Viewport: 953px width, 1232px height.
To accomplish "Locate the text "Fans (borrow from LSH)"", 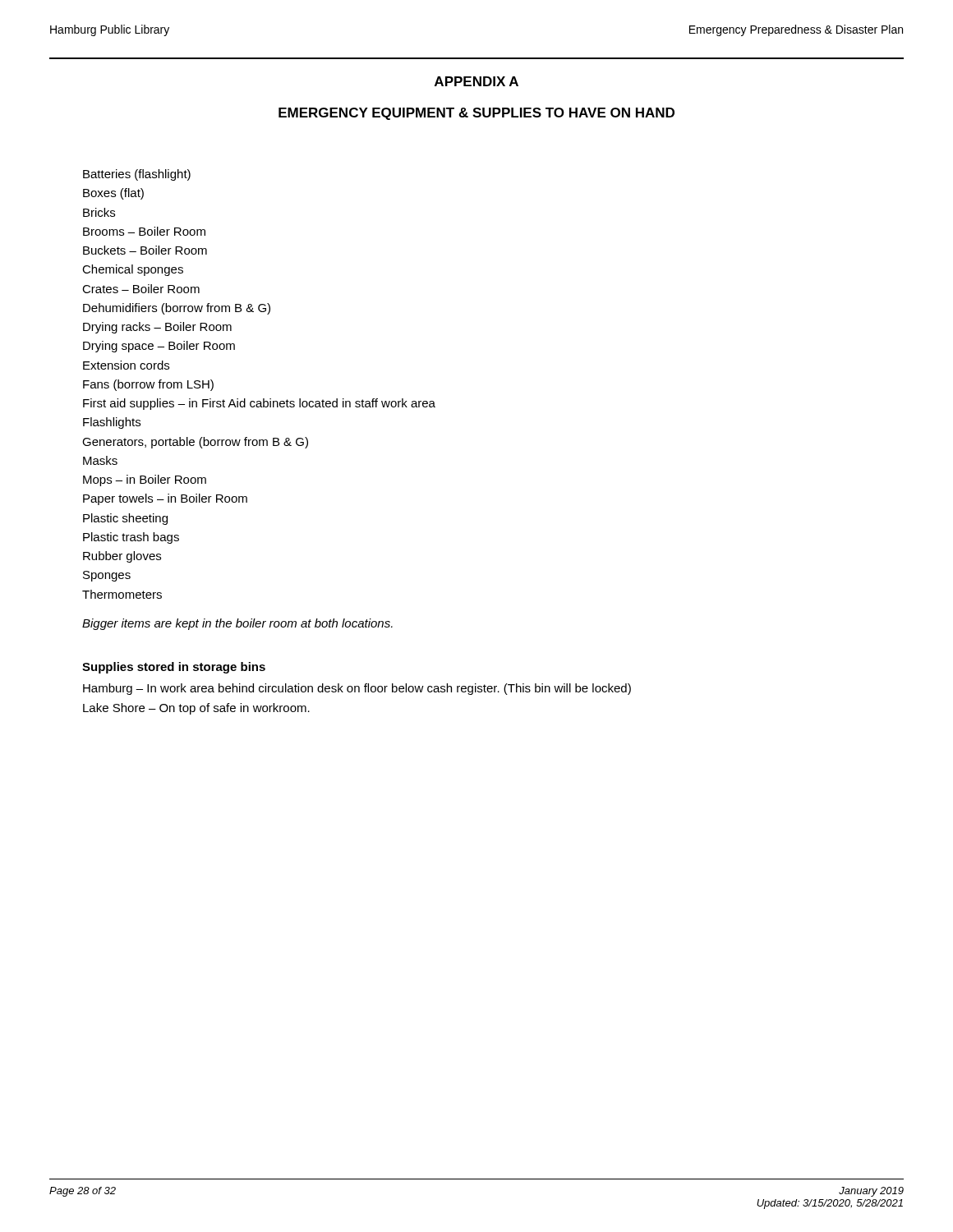I will (148, 384).
